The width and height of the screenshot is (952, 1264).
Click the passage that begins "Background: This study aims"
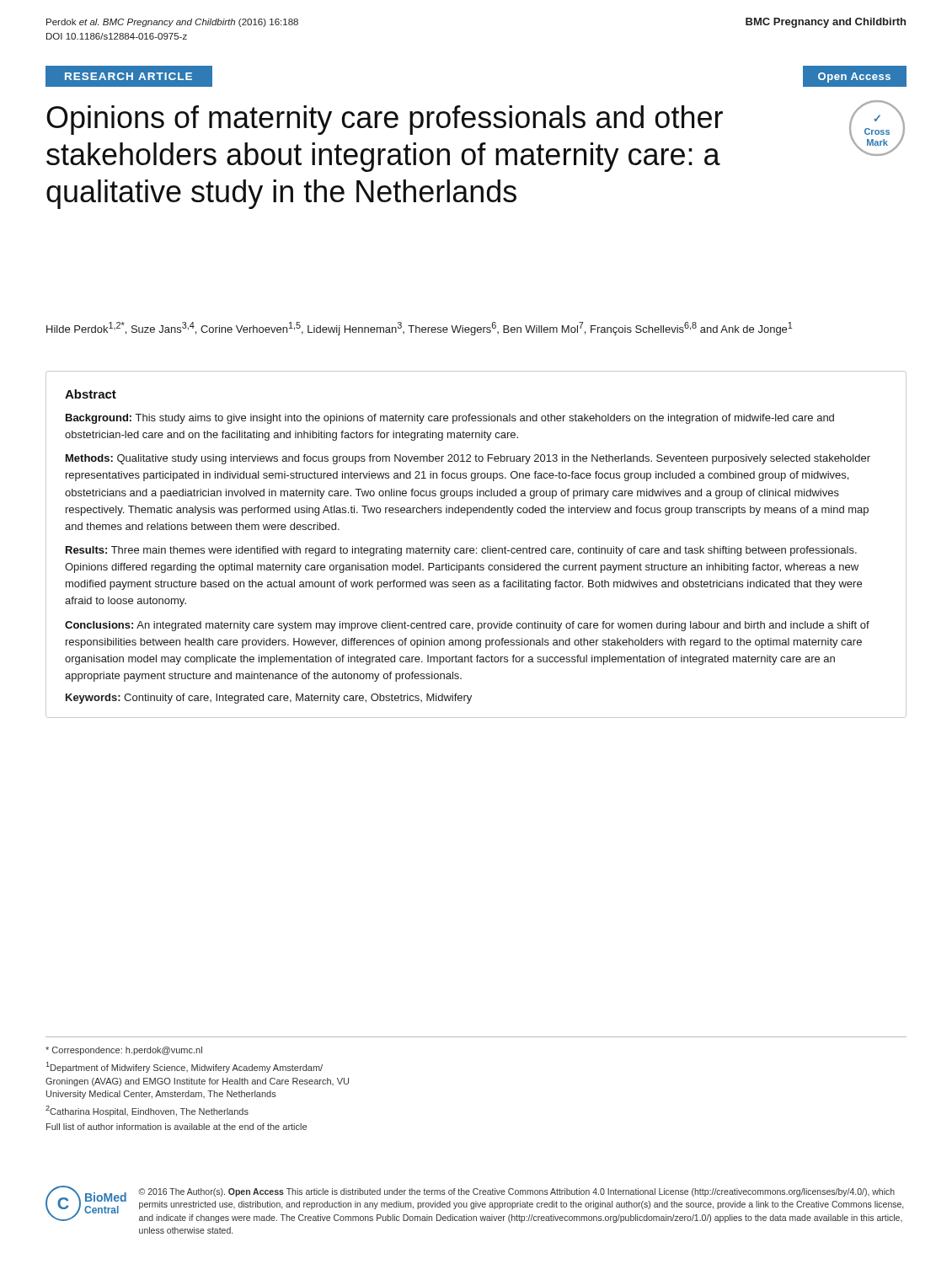click(x=450, y=426)
